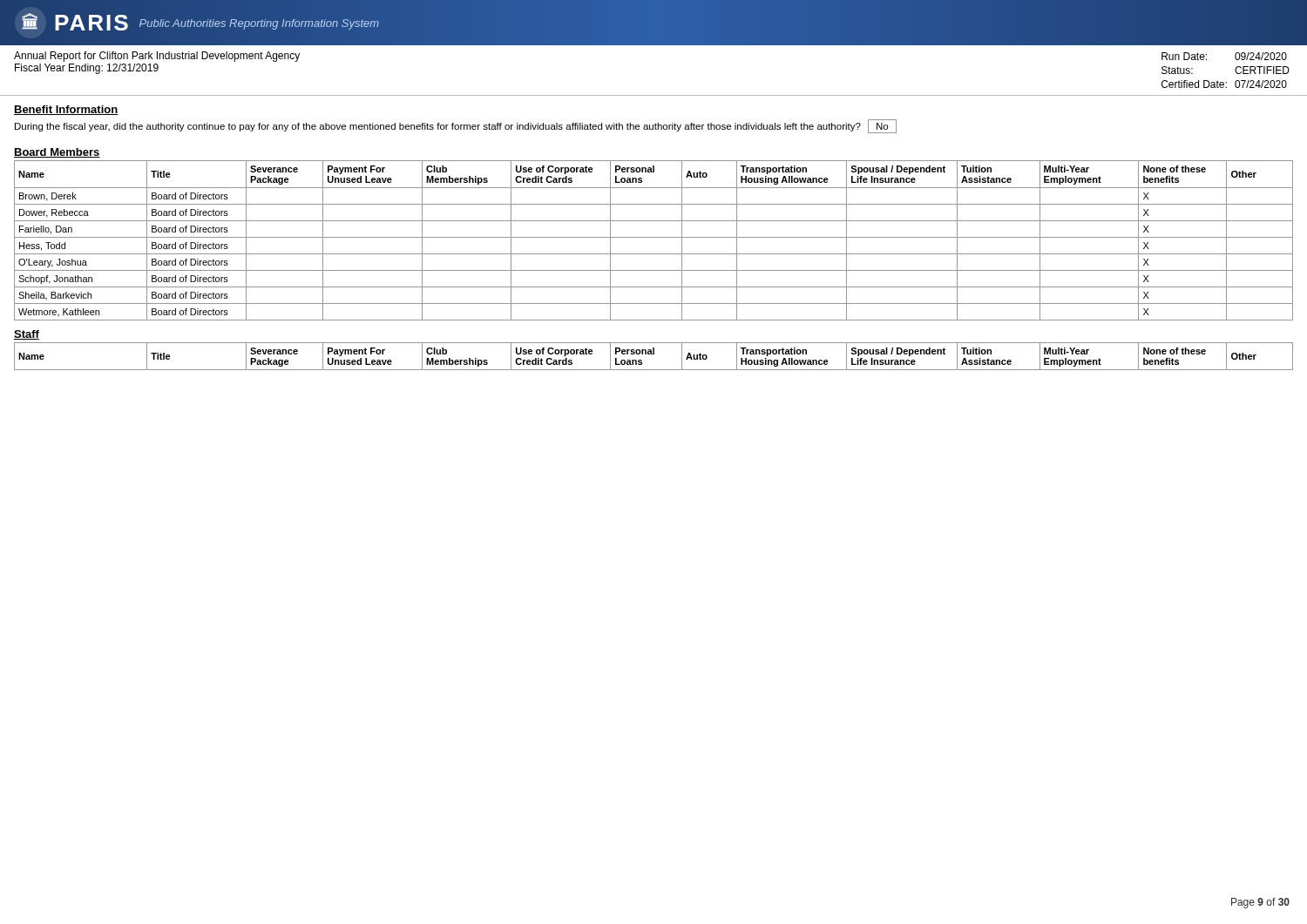Screen dimensions: 924x1307
Task: Point to the text block starting "Run Date:09/24/2020 Status:CERTIFIED Certified Date:07/24/2020"
Action: point(1225,71)
